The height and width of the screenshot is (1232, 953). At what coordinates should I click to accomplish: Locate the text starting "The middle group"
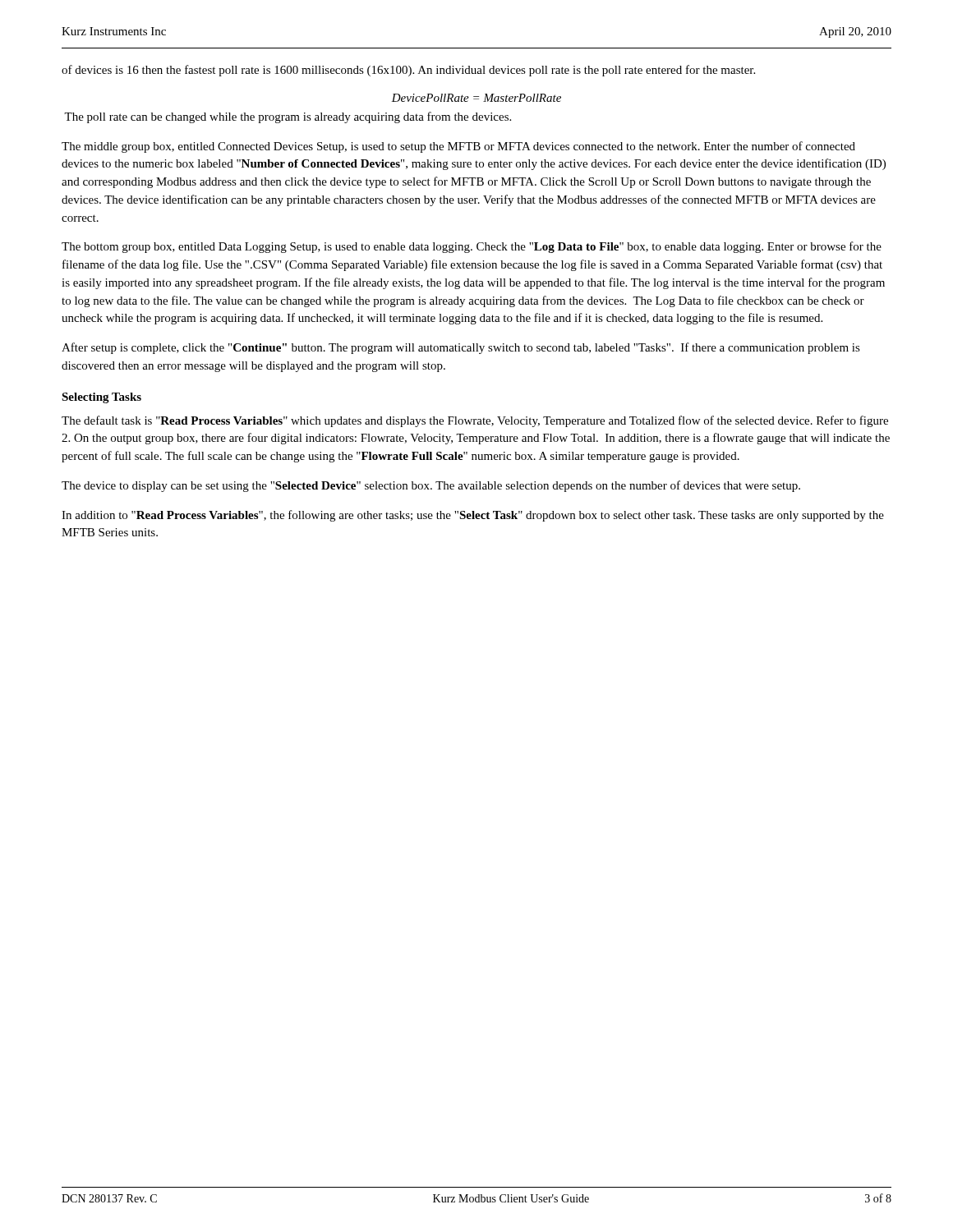(x=474, y=182)
